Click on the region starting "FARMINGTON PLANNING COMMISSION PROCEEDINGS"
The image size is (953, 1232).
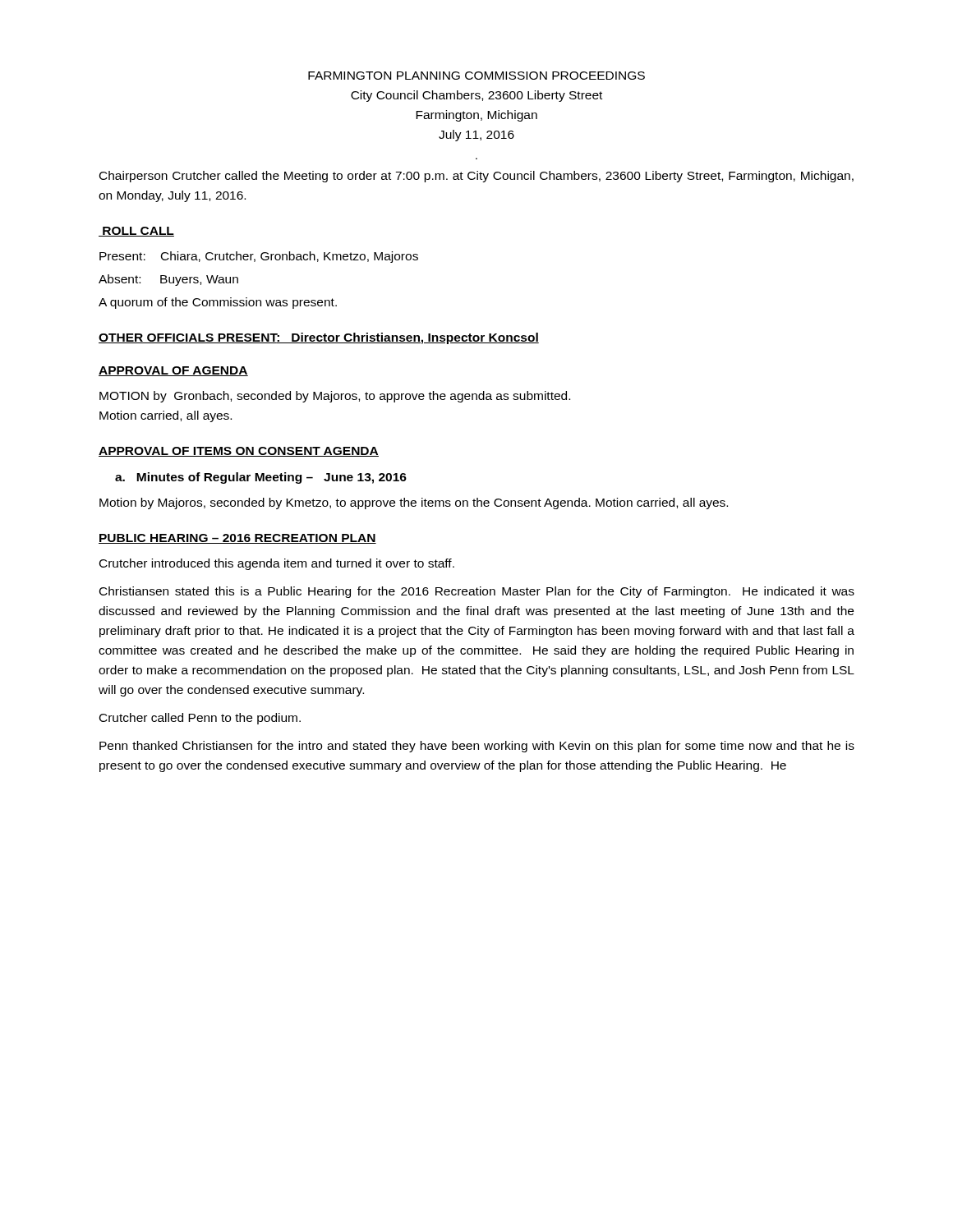pyautogui.click(x=476, y=105)
